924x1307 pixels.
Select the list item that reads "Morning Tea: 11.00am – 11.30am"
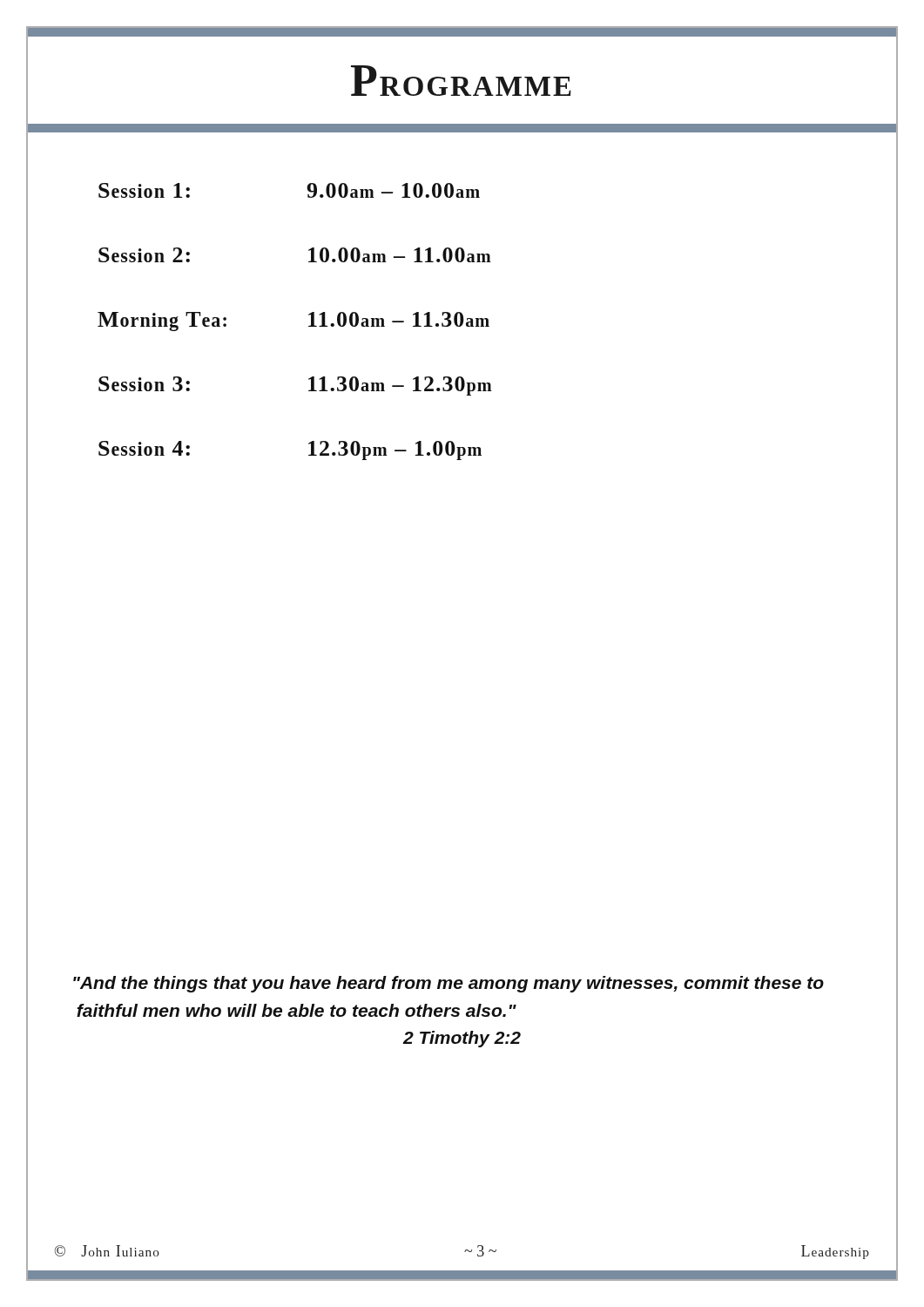click(162, 321)
